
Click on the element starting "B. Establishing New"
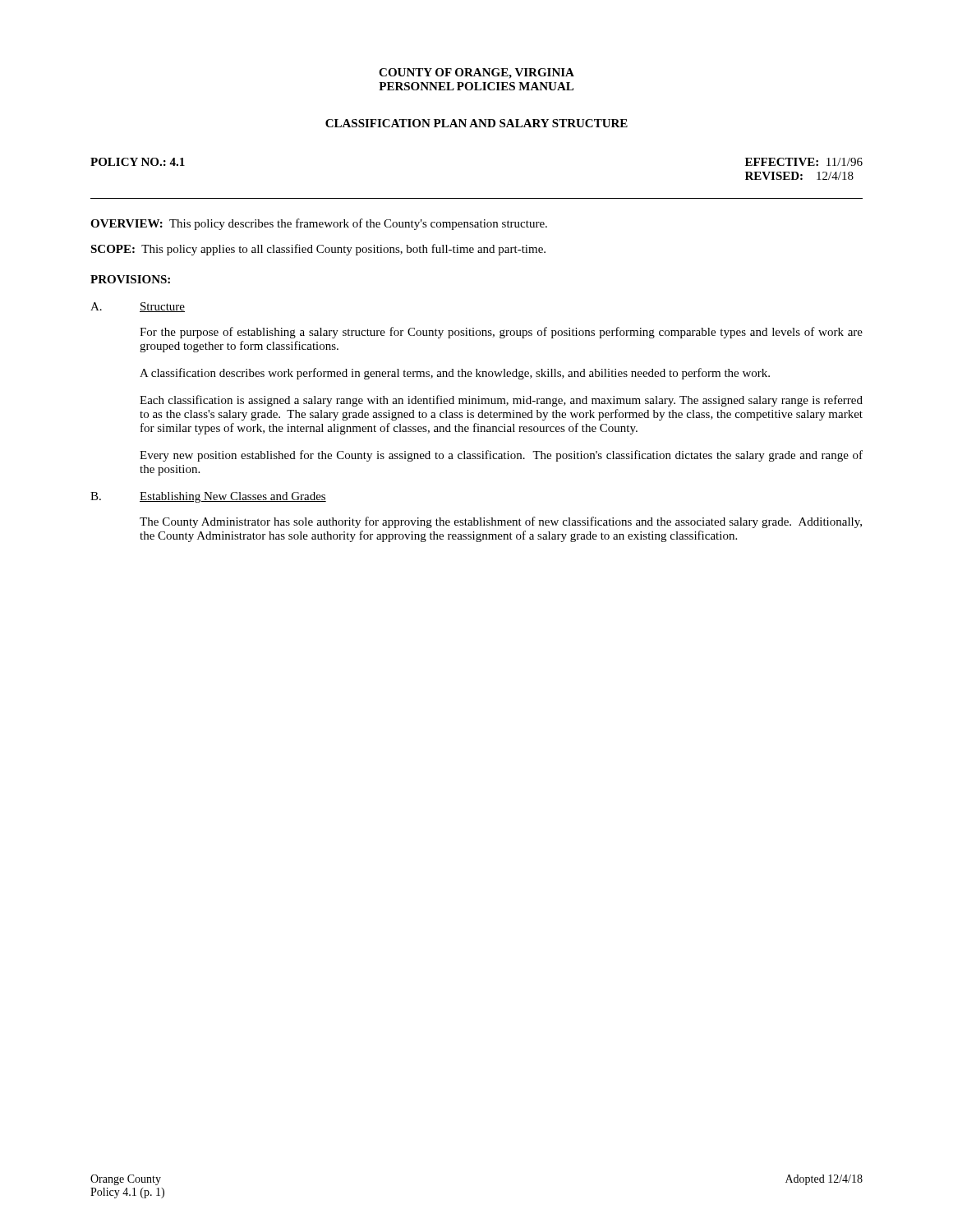208,496
